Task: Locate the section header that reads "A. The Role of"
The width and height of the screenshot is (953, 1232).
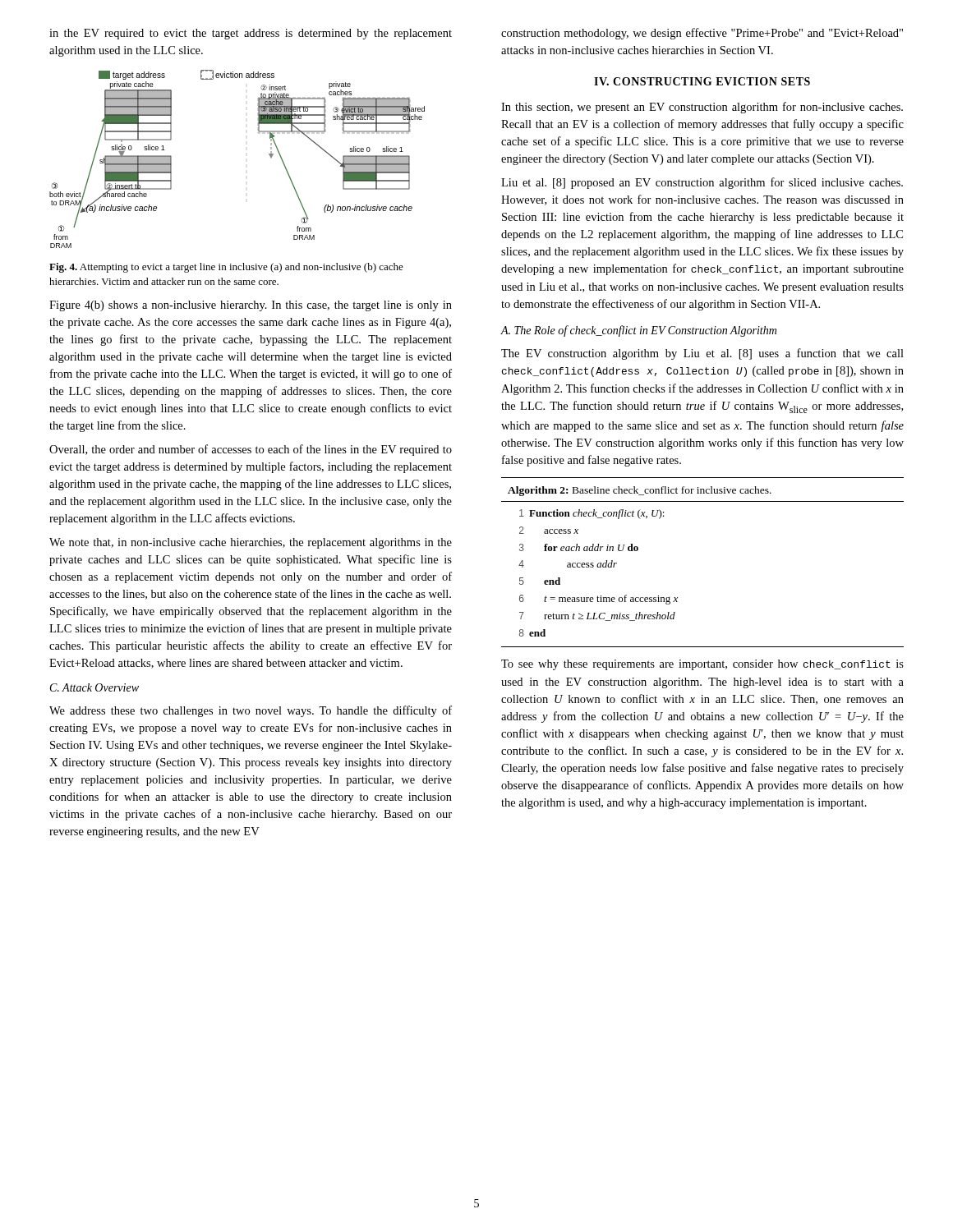Action: [x=639, y=331]
